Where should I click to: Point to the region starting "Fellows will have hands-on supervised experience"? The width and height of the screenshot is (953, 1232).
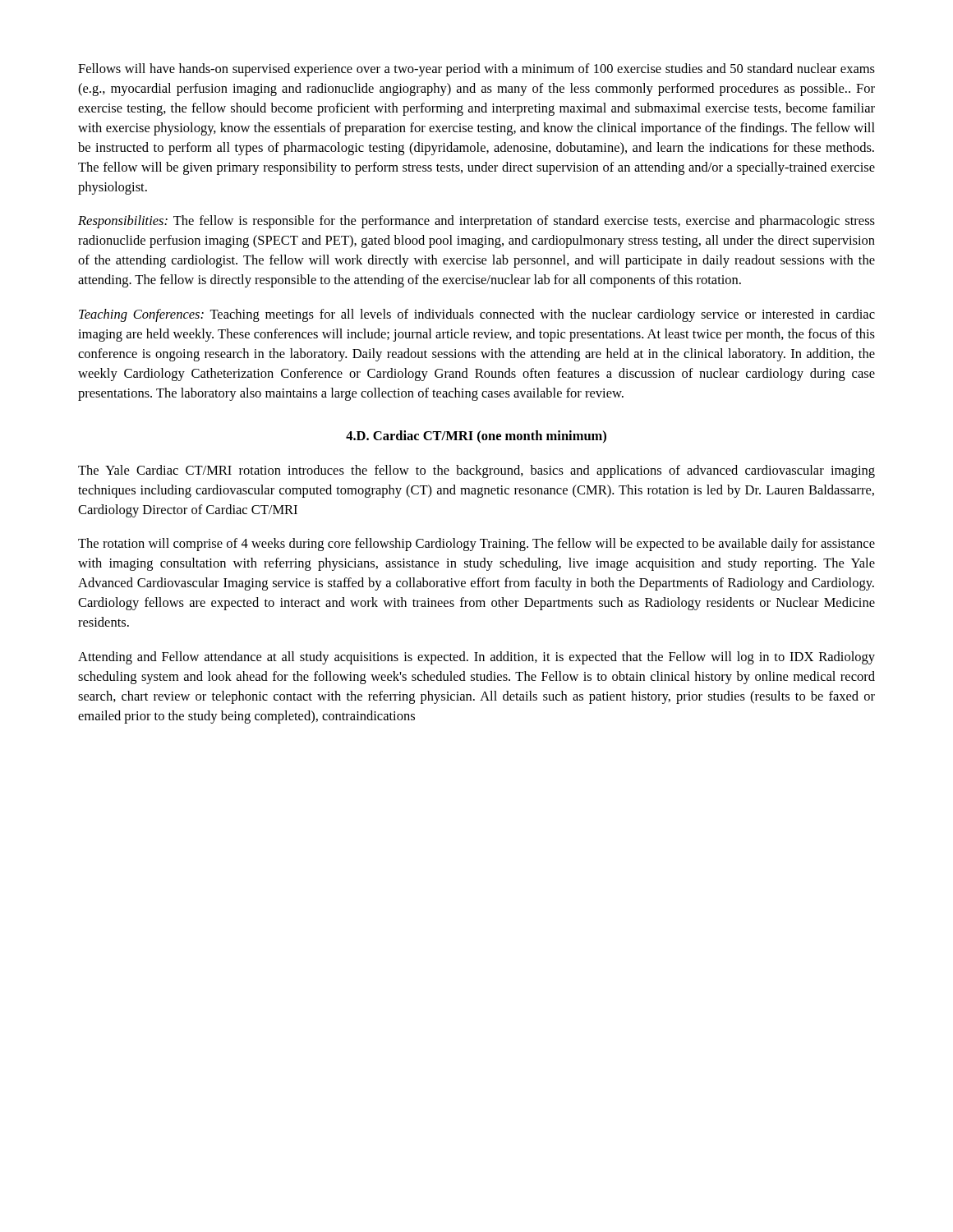(476, 128)
